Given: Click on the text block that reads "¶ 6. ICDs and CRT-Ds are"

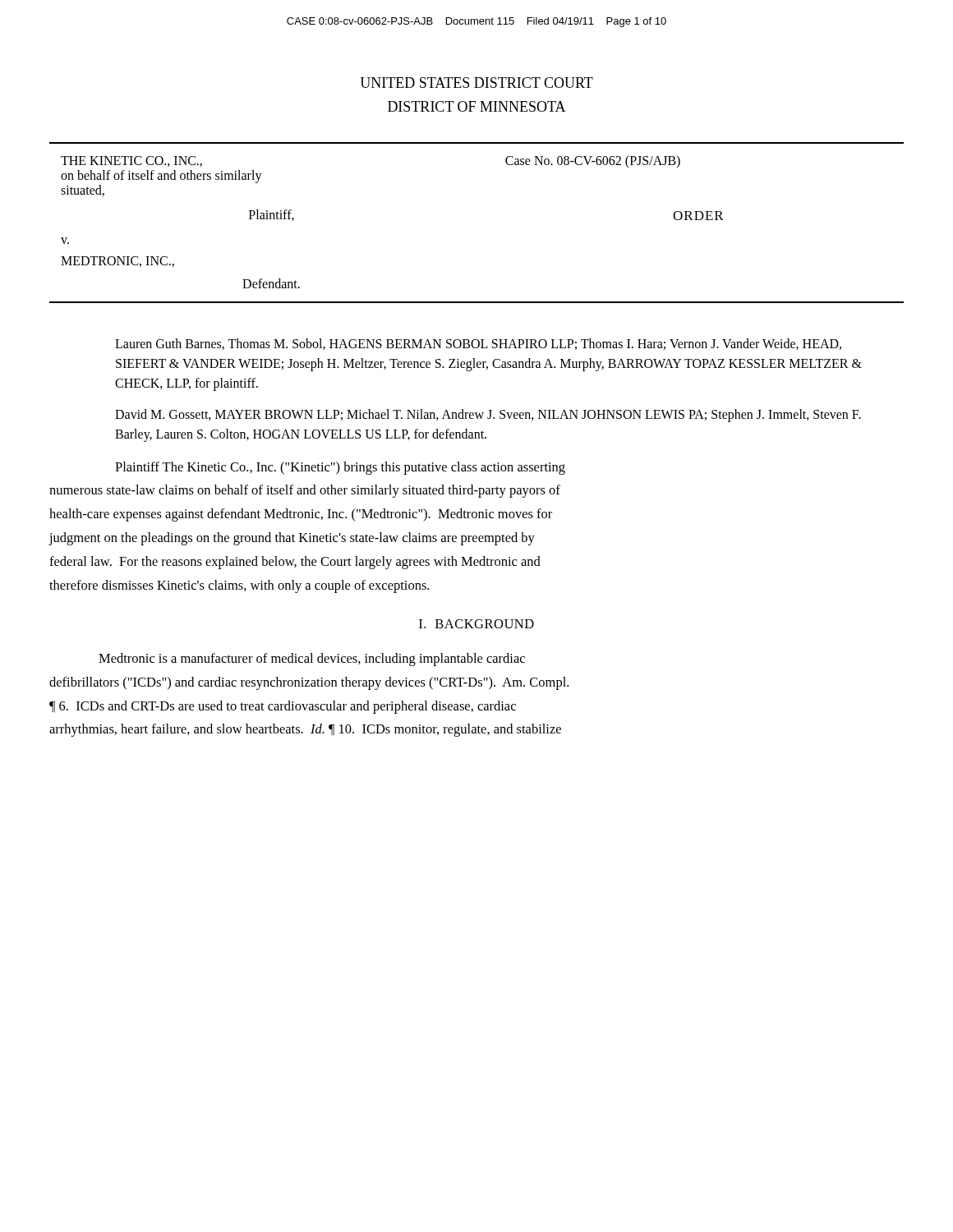Looking at the screenshot, I should 283,706.
